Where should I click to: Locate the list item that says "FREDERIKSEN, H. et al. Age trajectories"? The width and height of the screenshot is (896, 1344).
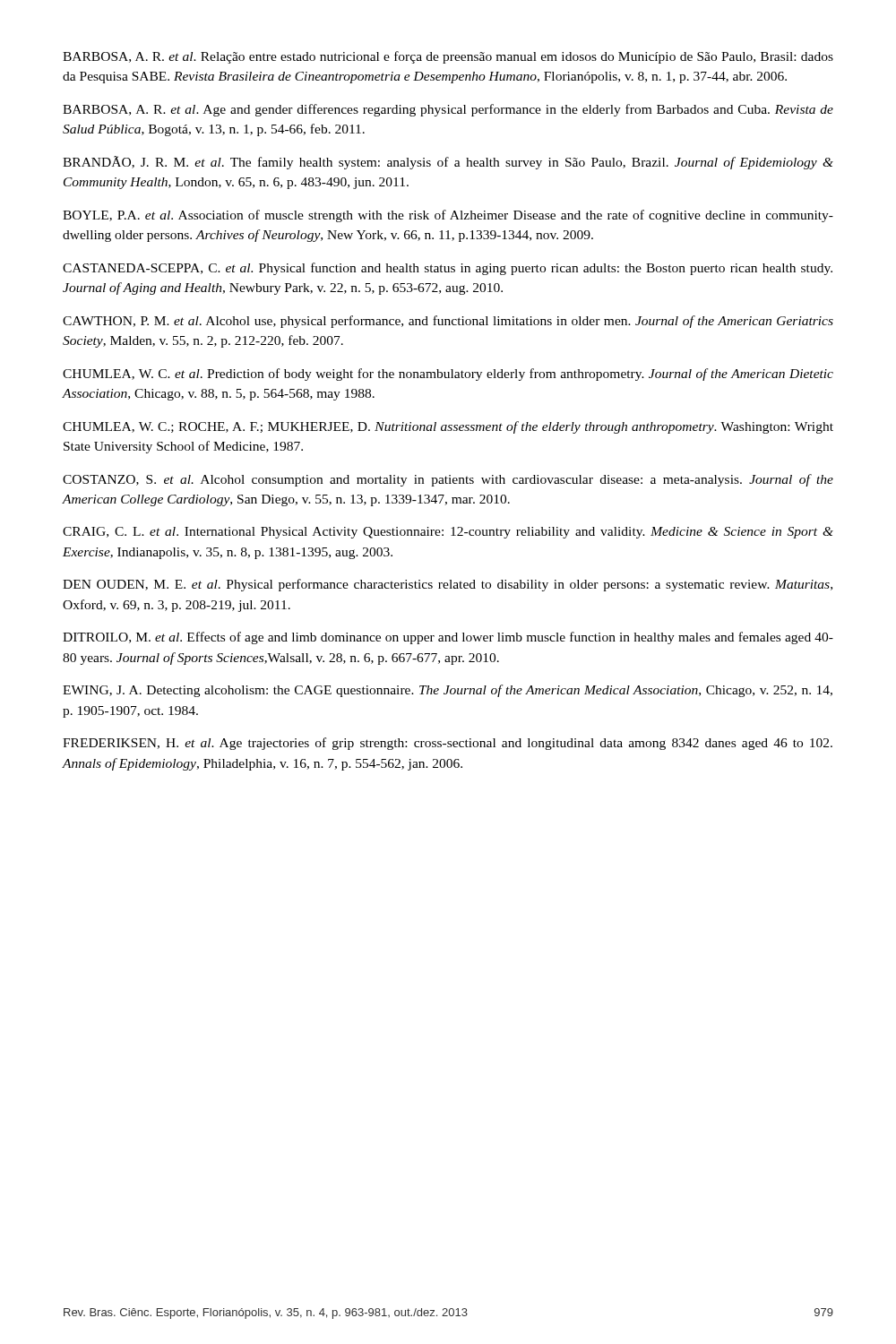[x=448, y=753]
